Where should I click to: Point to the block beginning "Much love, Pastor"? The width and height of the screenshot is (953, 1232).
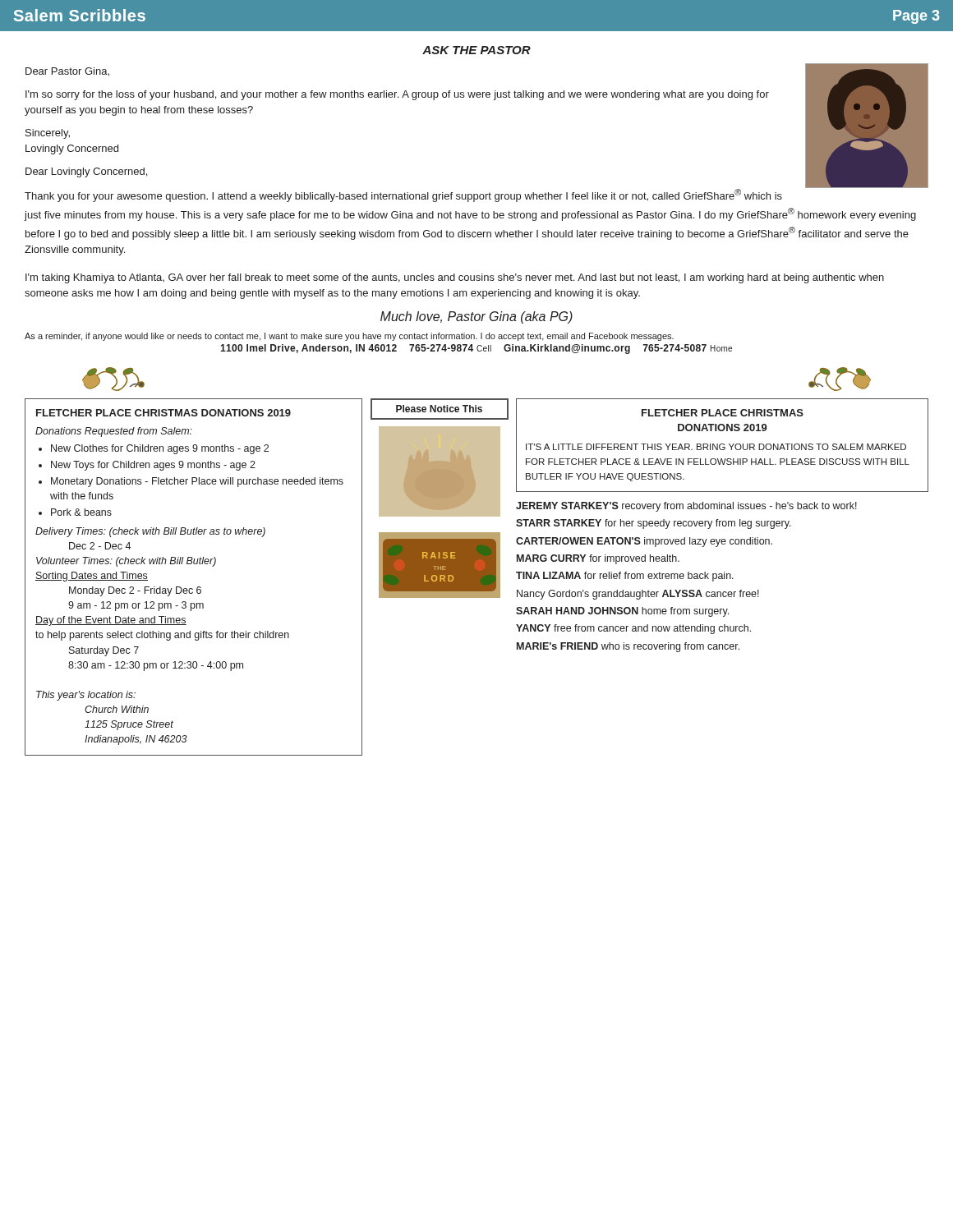[x=476, y=317]
